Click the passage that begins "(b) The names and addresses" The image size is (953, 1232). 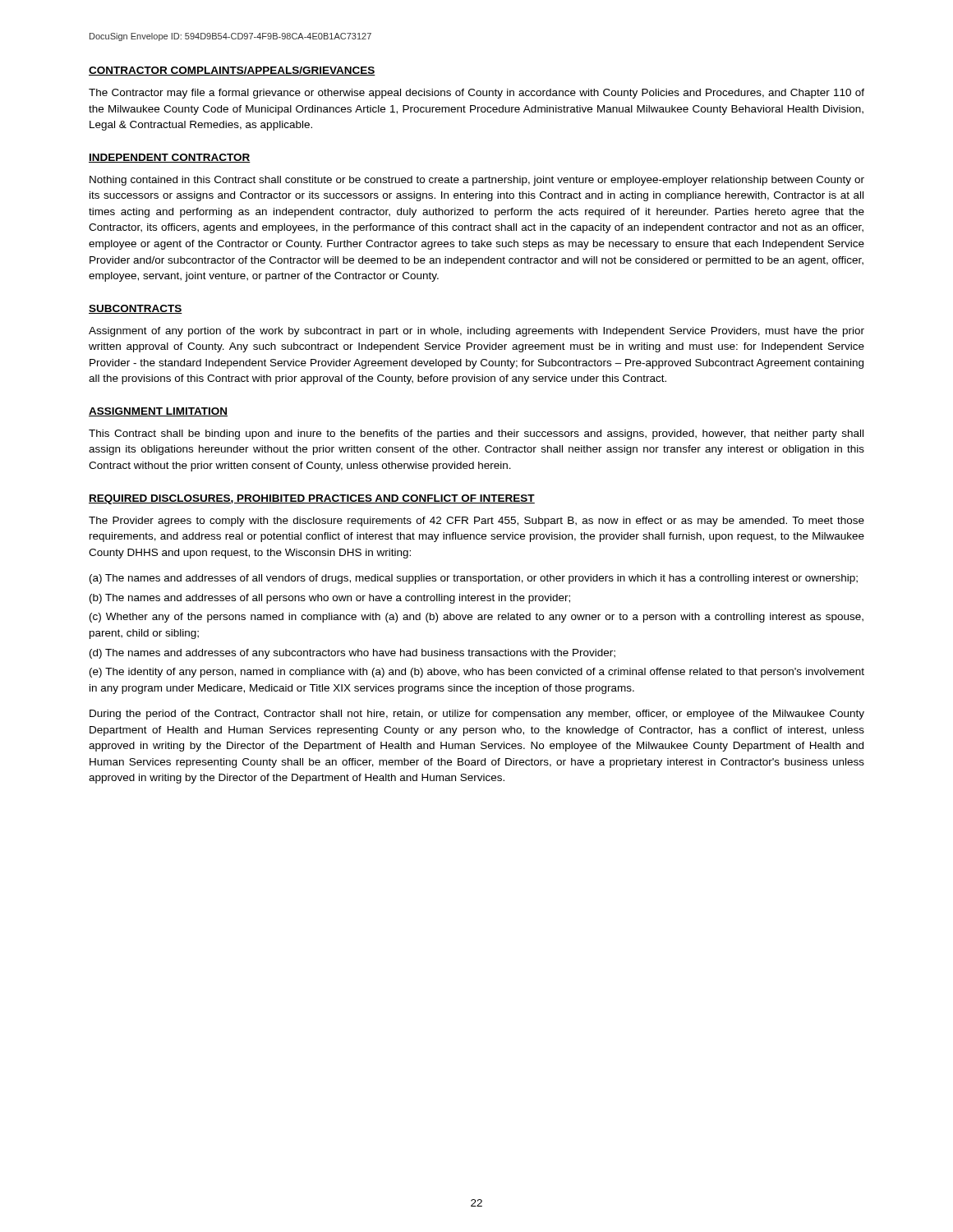[330, 597]
